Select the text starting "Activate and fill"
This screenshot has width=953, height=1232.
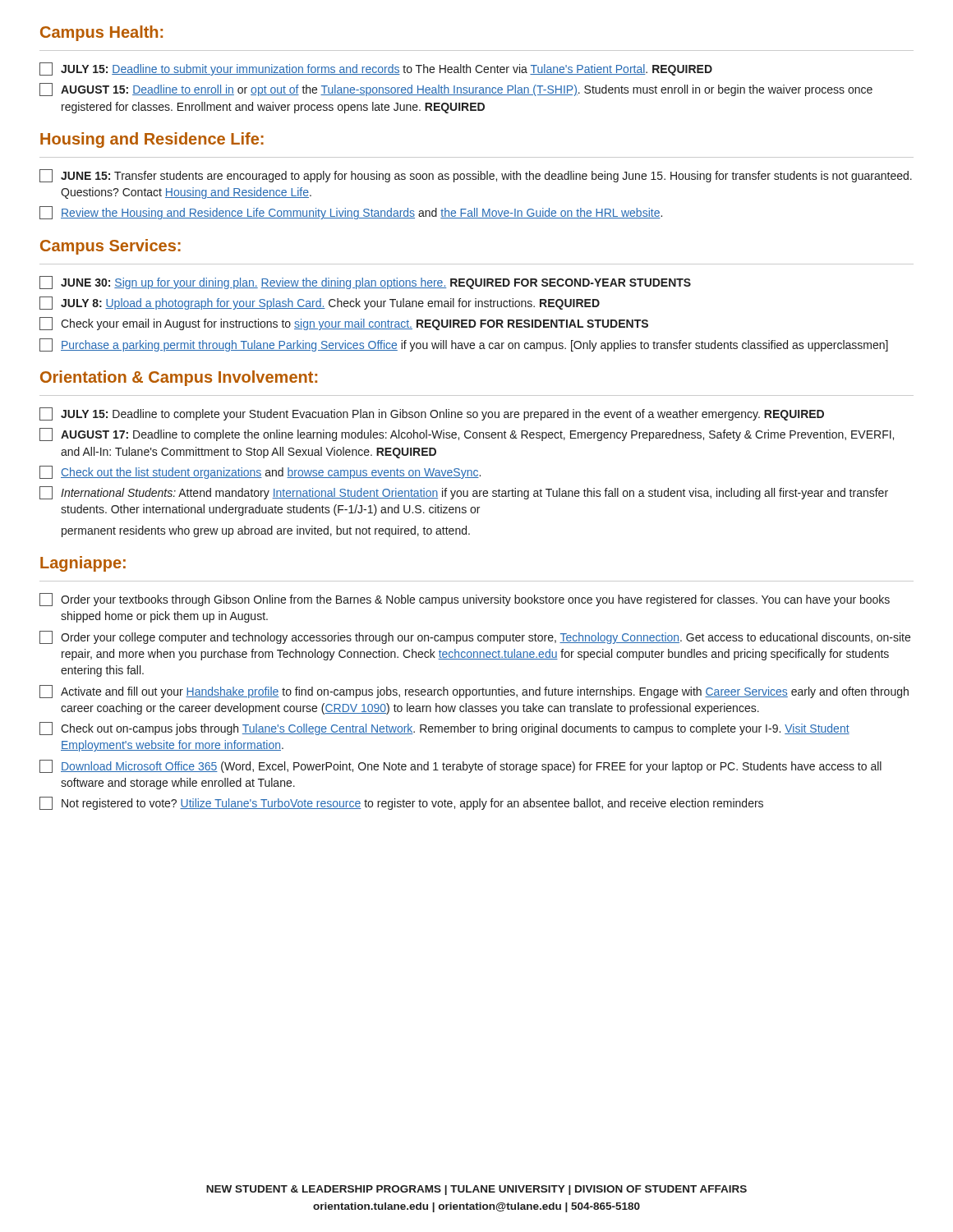(x=476, y=700)
